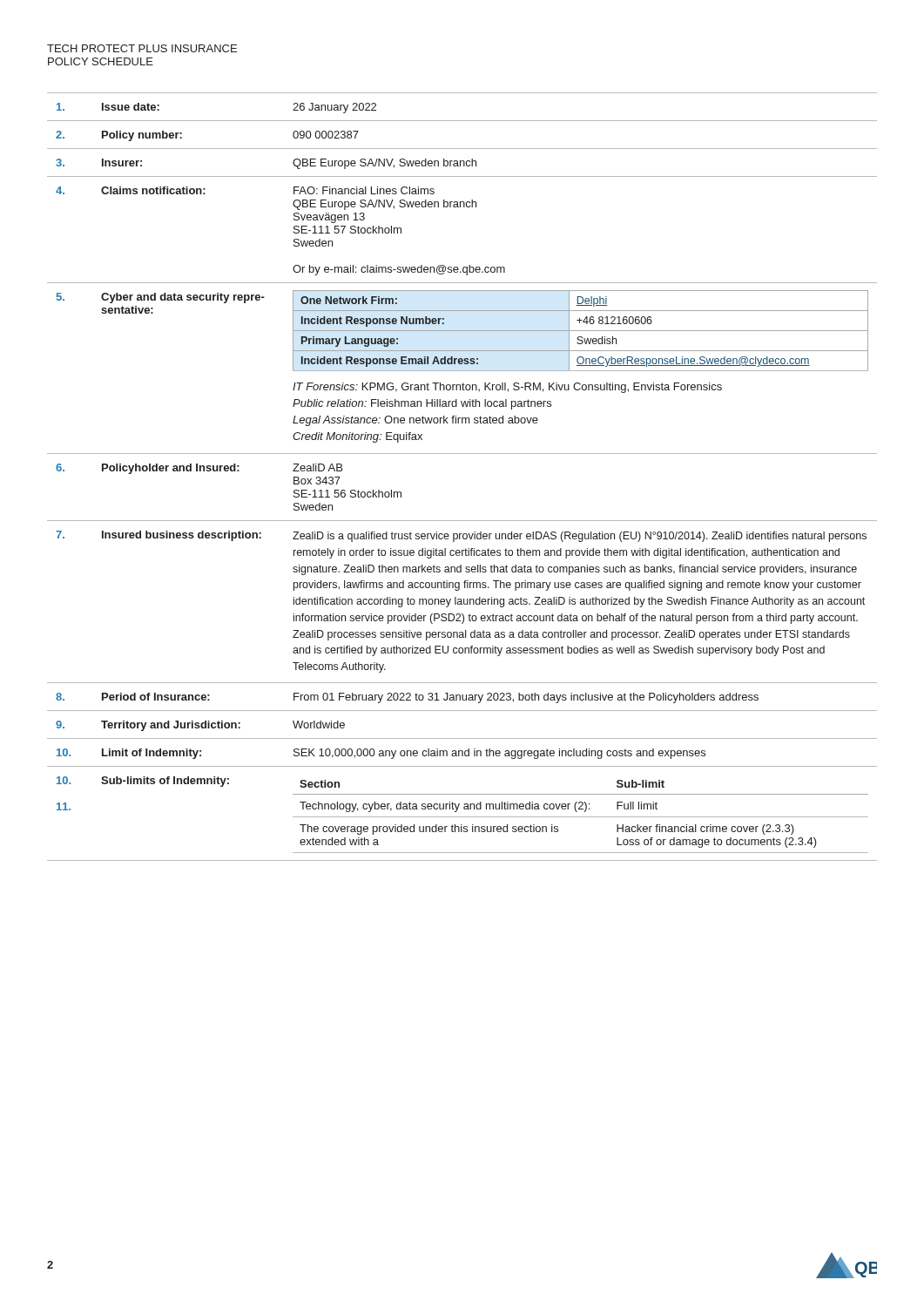Click where it says "TECH PROTECT PLUS INSURANCEPOLICY SCHEDULE"
Screen dimensions: 1307x924
coord(142,48)
